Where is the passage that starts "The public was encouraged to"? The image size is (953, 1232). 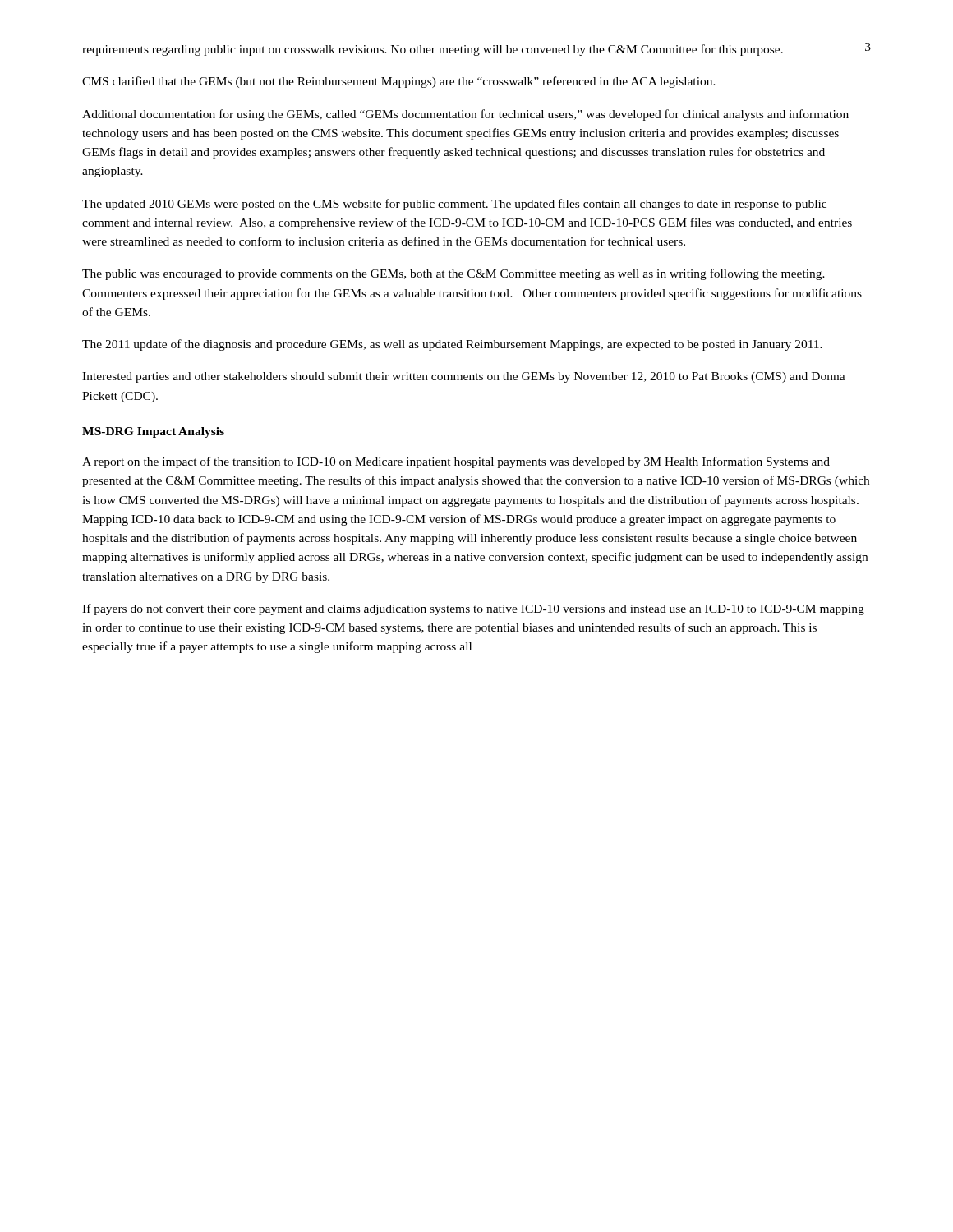(476, 293)
